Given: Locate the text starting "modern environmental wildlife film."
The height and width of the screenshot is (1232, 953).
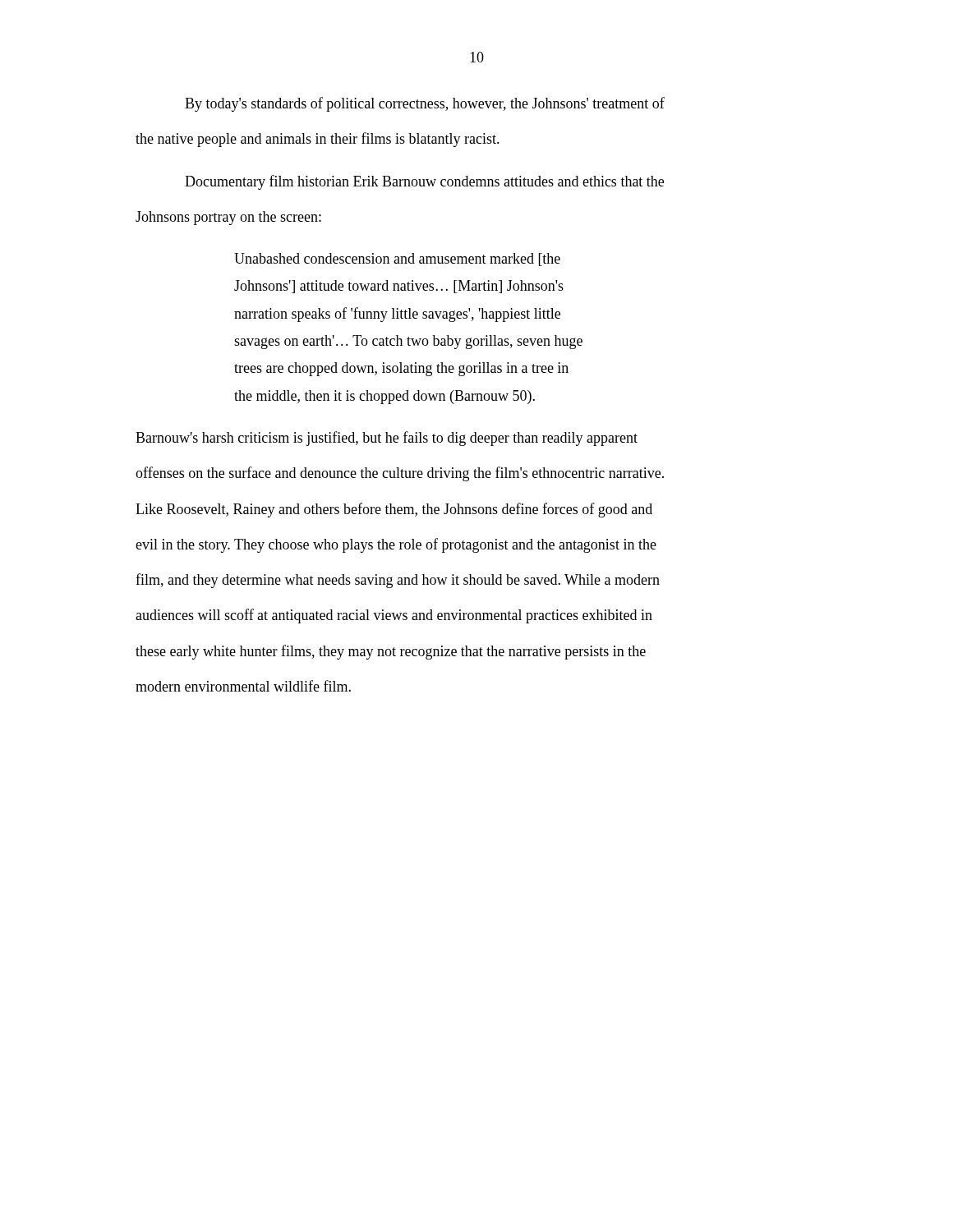Looking at the screenshot, I should click(244, 687).
